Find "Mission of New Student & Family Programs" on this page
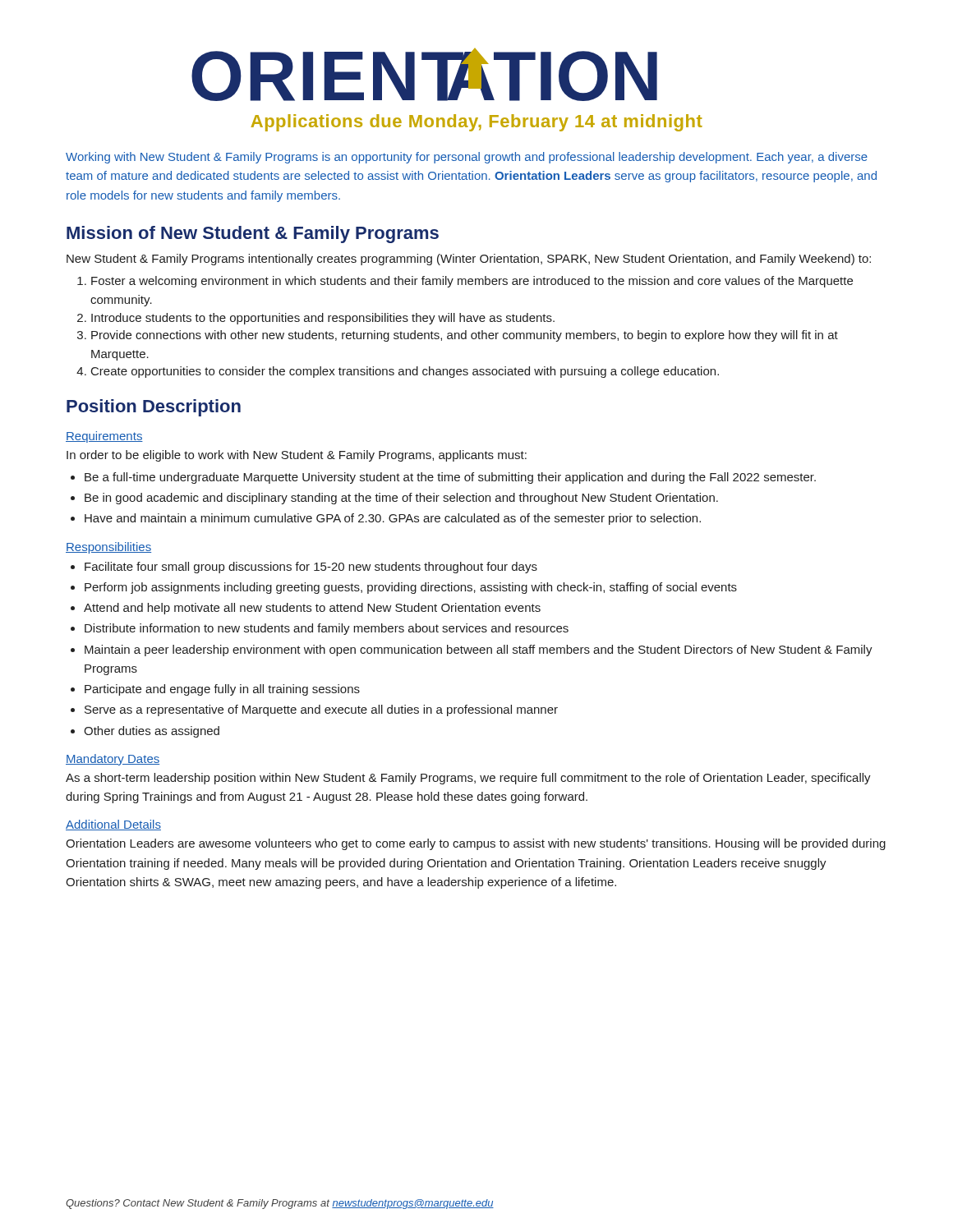The width and height of the screenshot is (953, 1232). tap(253, 233)
